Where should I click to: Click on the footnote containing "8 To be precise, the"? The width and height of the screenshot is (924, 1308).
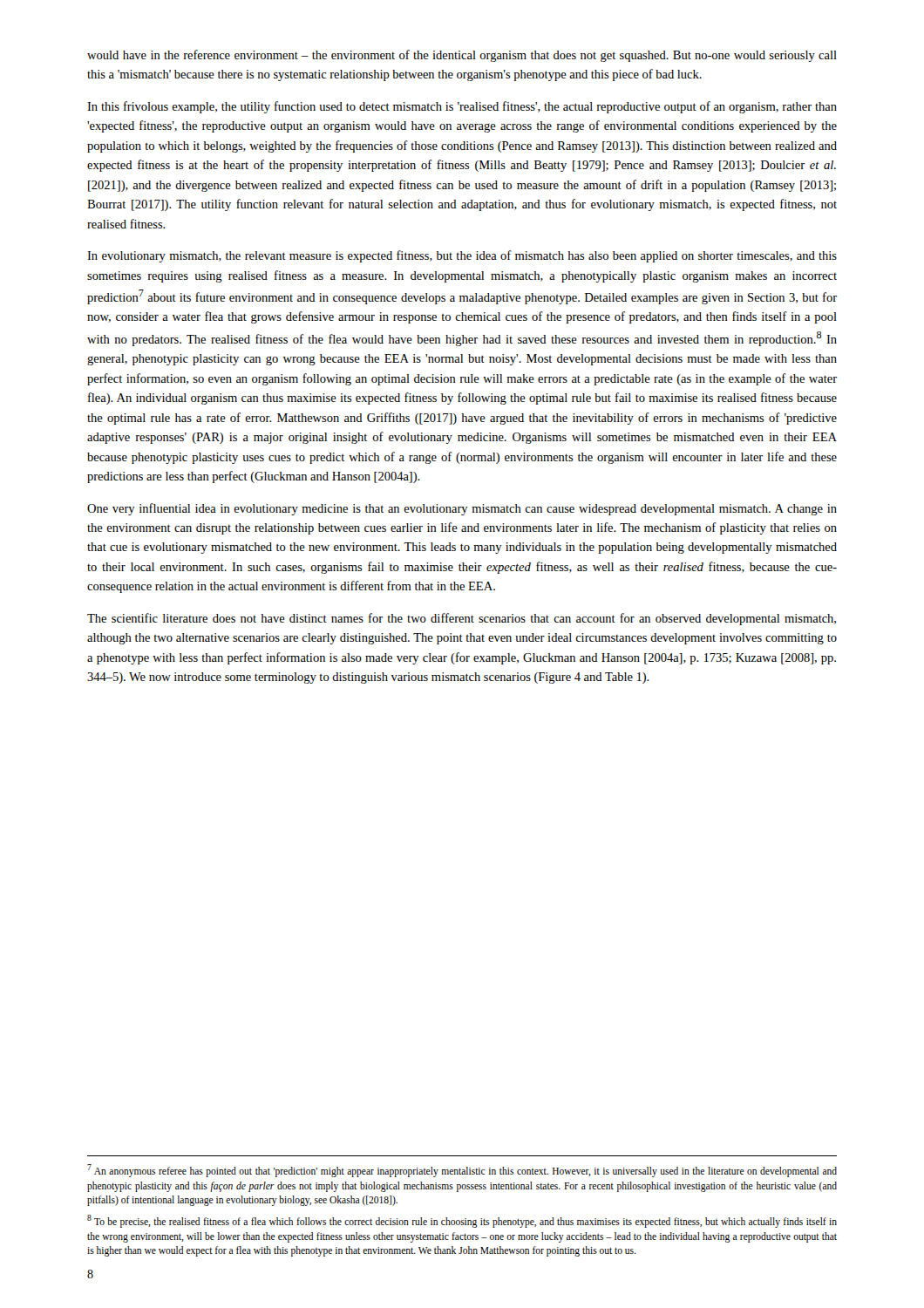click(x=462, y=1235)
